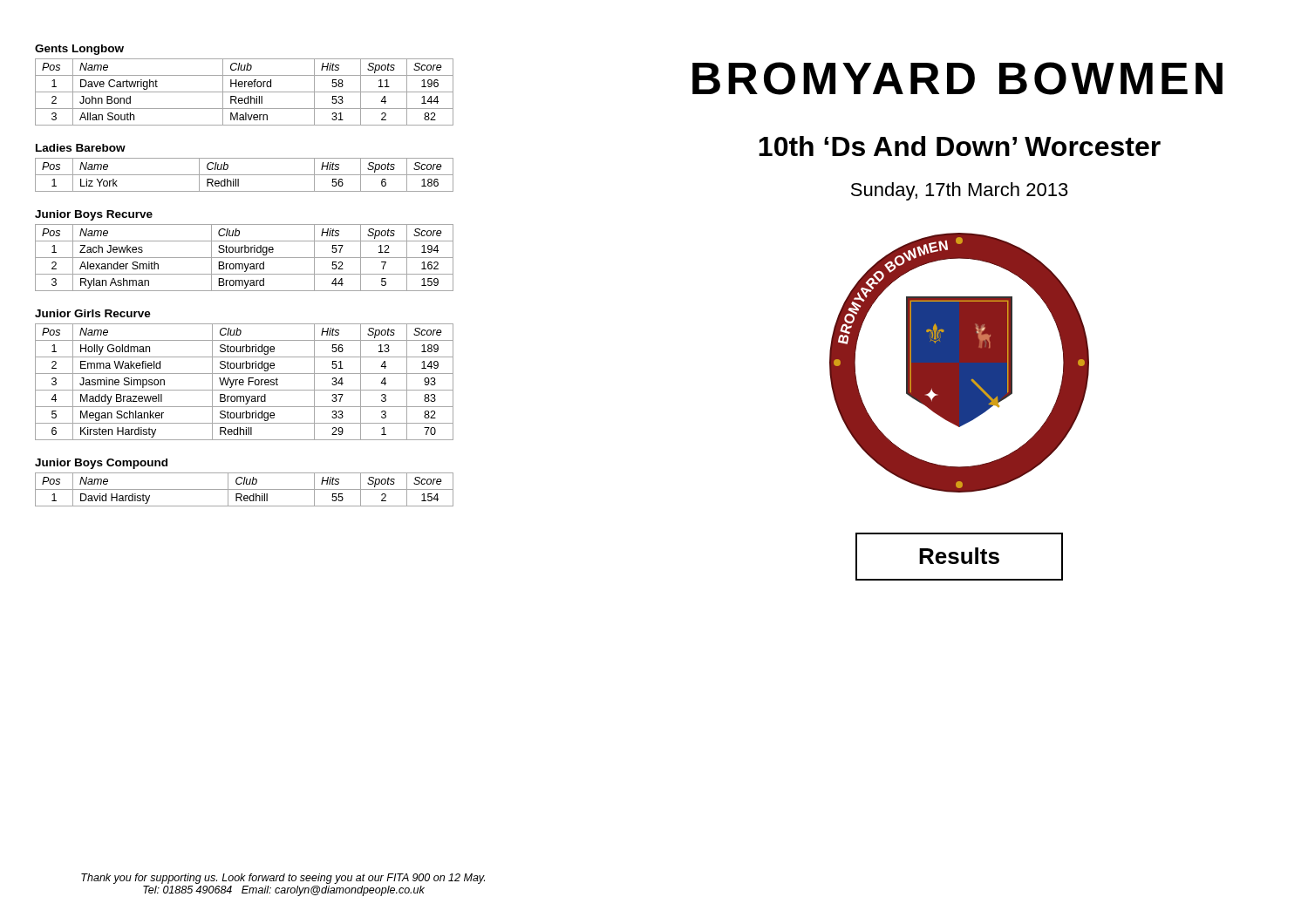This screenshot has width=1308, height=924.
Task: Click on the table containing "Maddy Brazewell"
Action: coord(283,382)
